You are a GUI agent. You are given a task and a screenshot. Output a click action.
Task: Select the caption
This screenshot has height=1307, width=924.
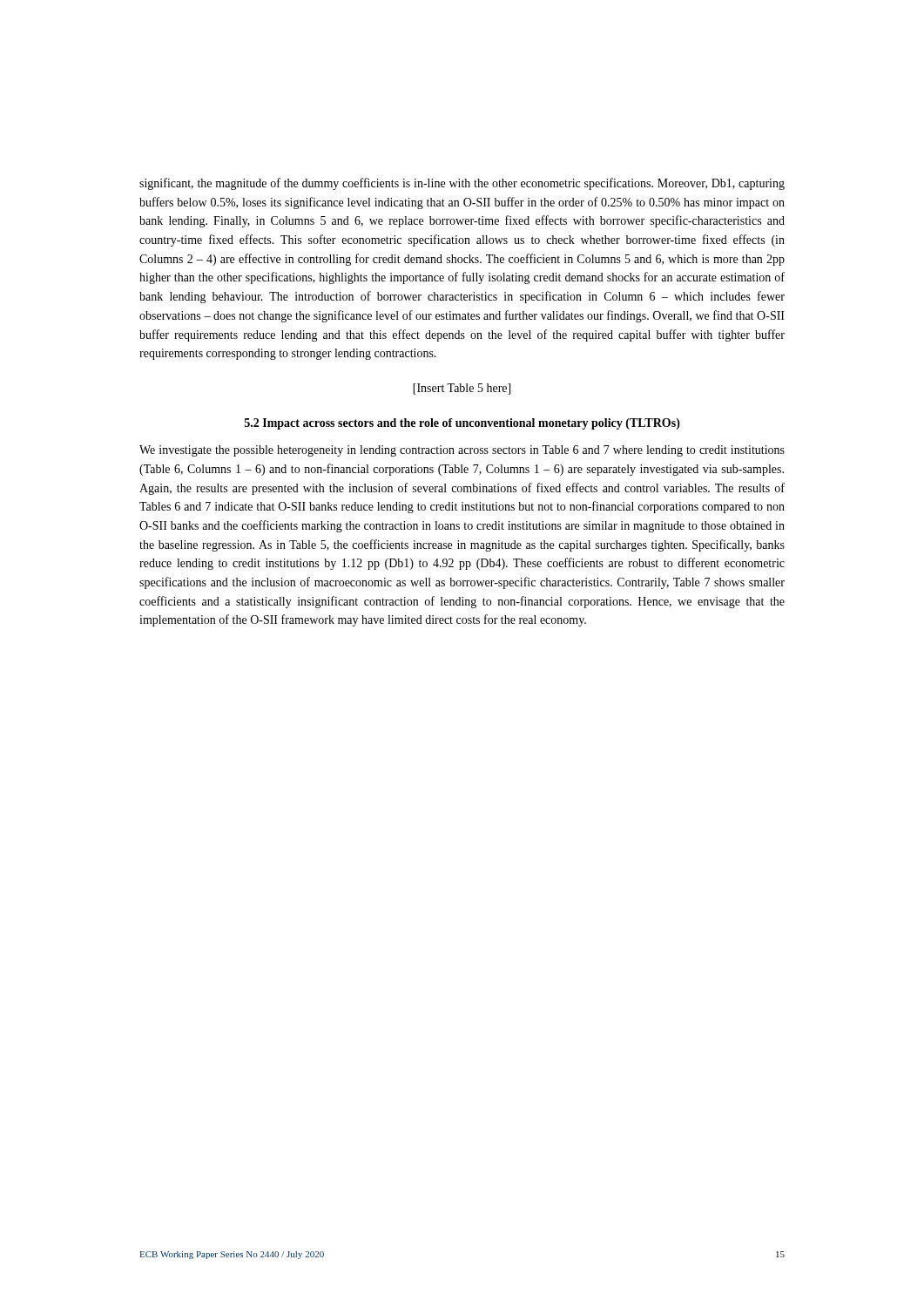[x=462, y=388]
